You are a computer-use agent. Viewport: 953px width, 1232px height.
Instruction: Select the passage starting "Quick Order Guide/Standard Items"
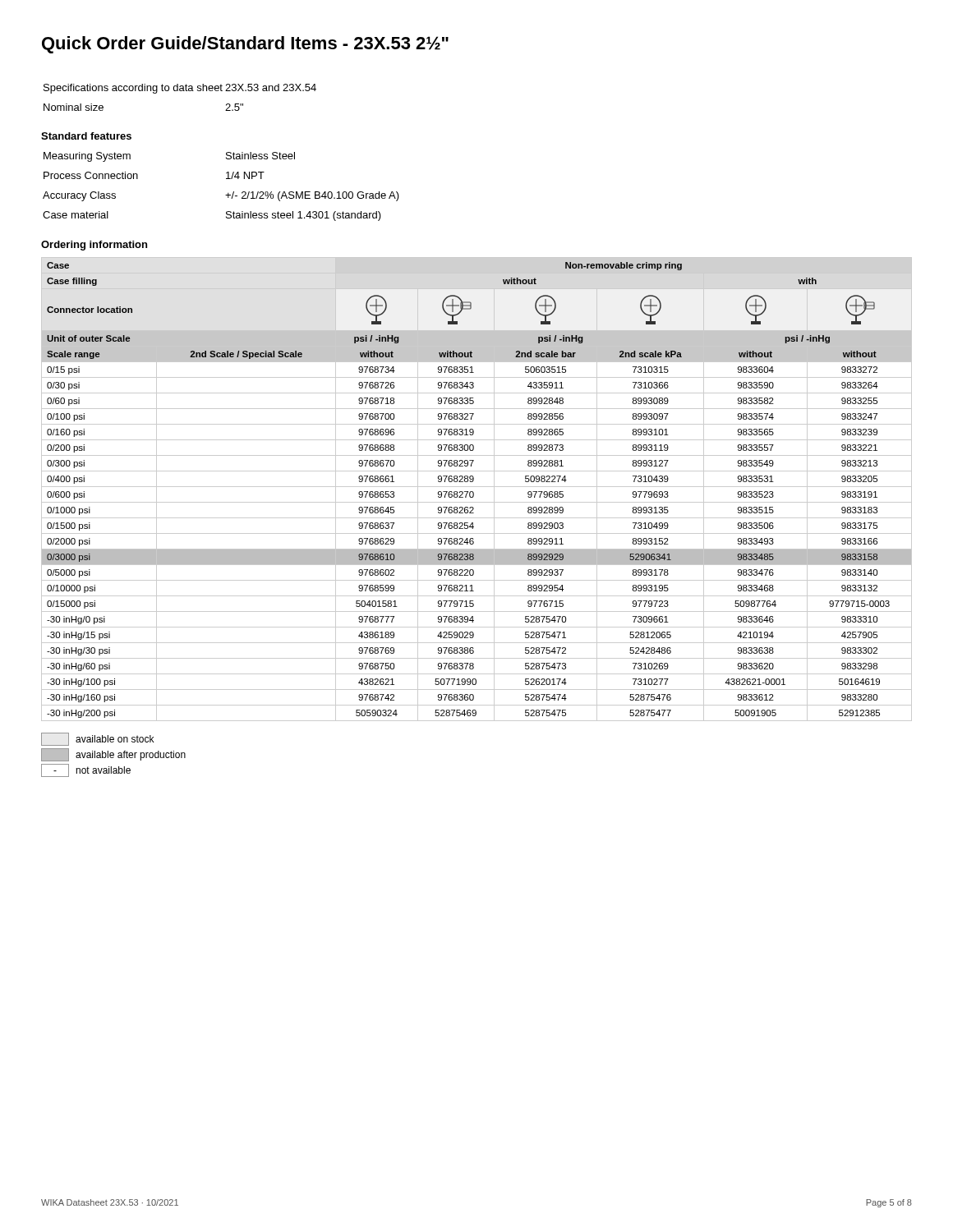[245, 45]
